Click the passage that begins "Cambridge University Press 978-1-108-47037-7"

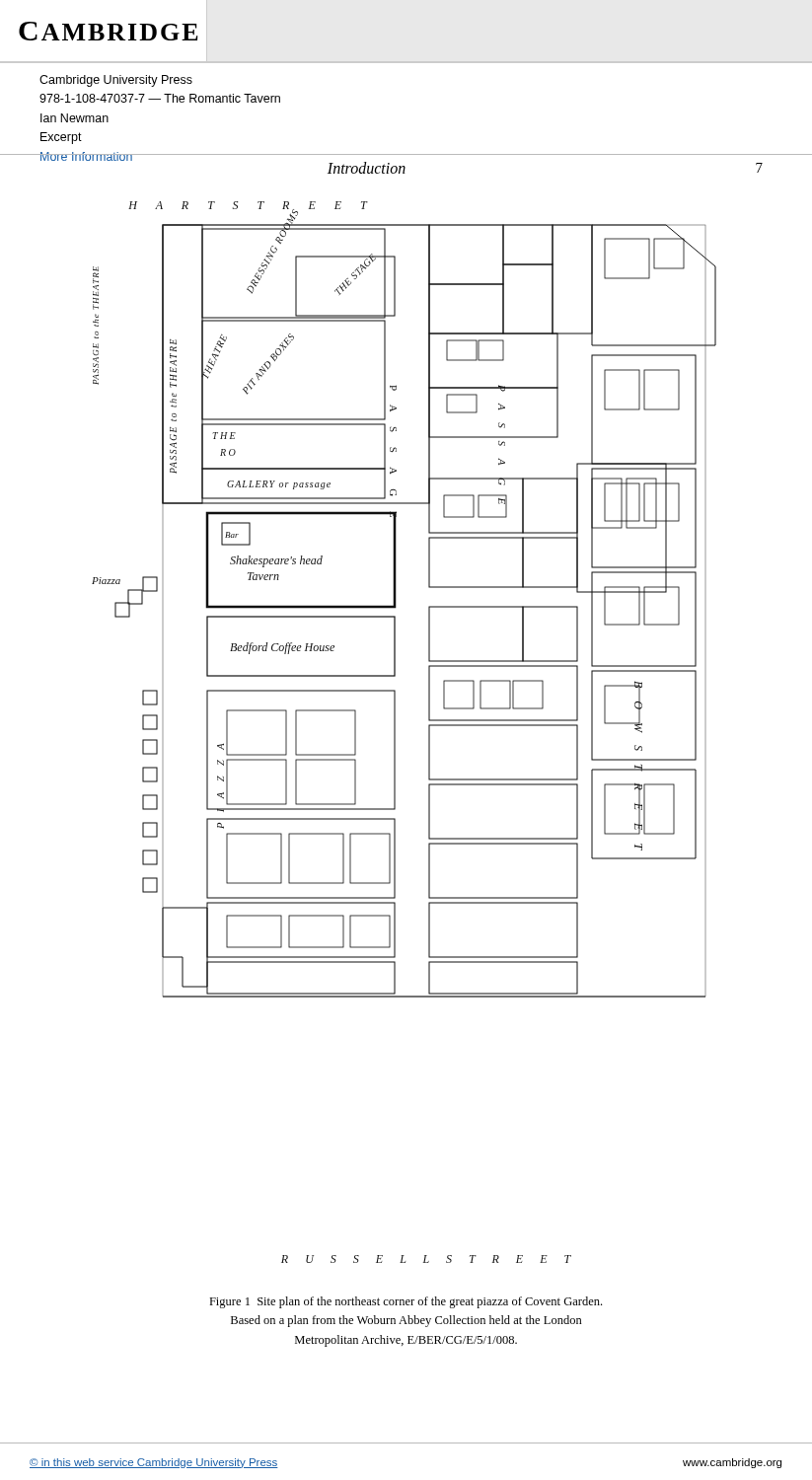(116, 81)
